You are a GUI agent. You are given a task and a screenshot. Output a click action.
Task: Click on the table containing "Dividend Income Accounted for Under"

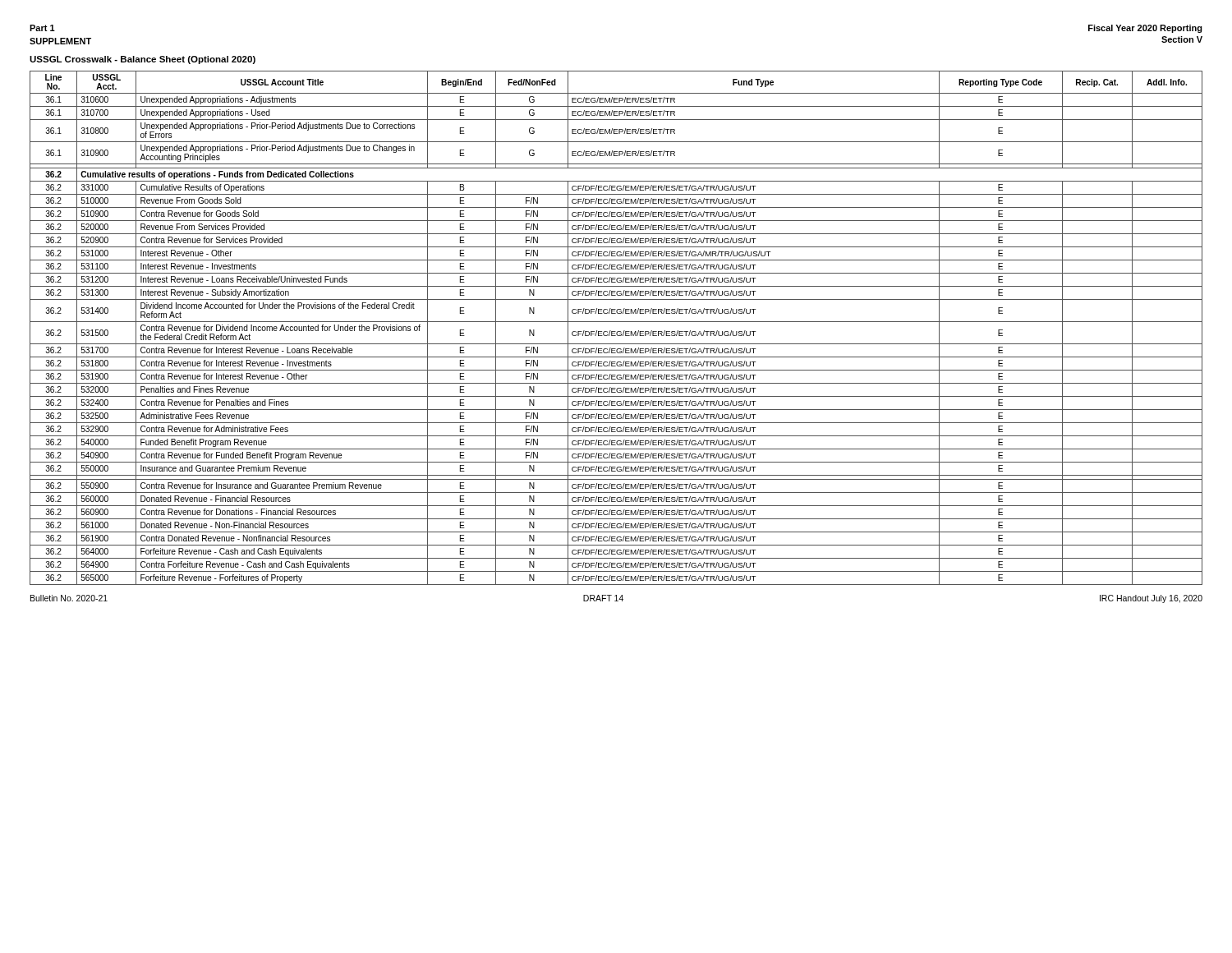tap(616, 328)
